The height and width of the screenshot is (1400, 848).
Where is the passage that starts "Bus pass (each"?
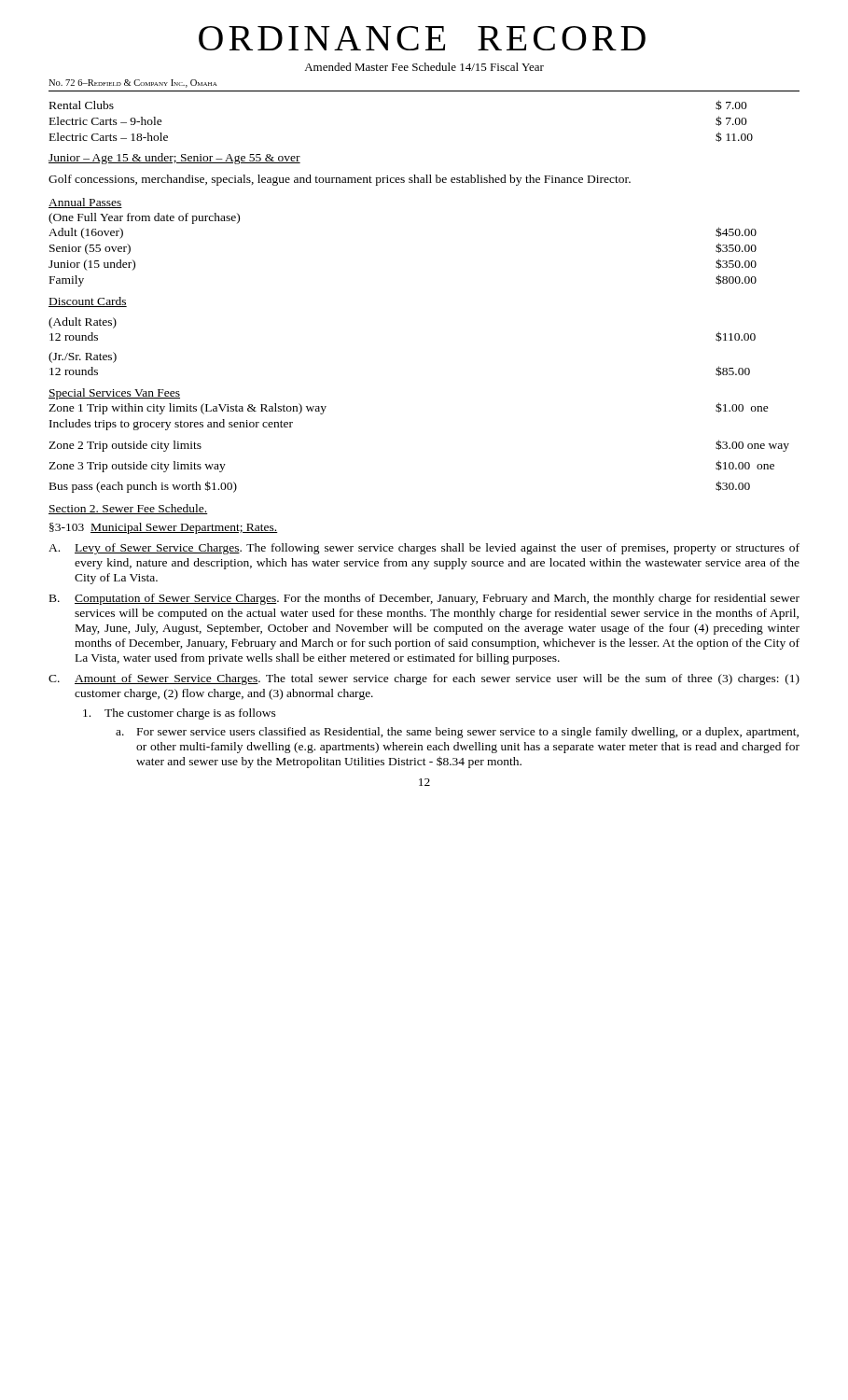coord(147,487)
